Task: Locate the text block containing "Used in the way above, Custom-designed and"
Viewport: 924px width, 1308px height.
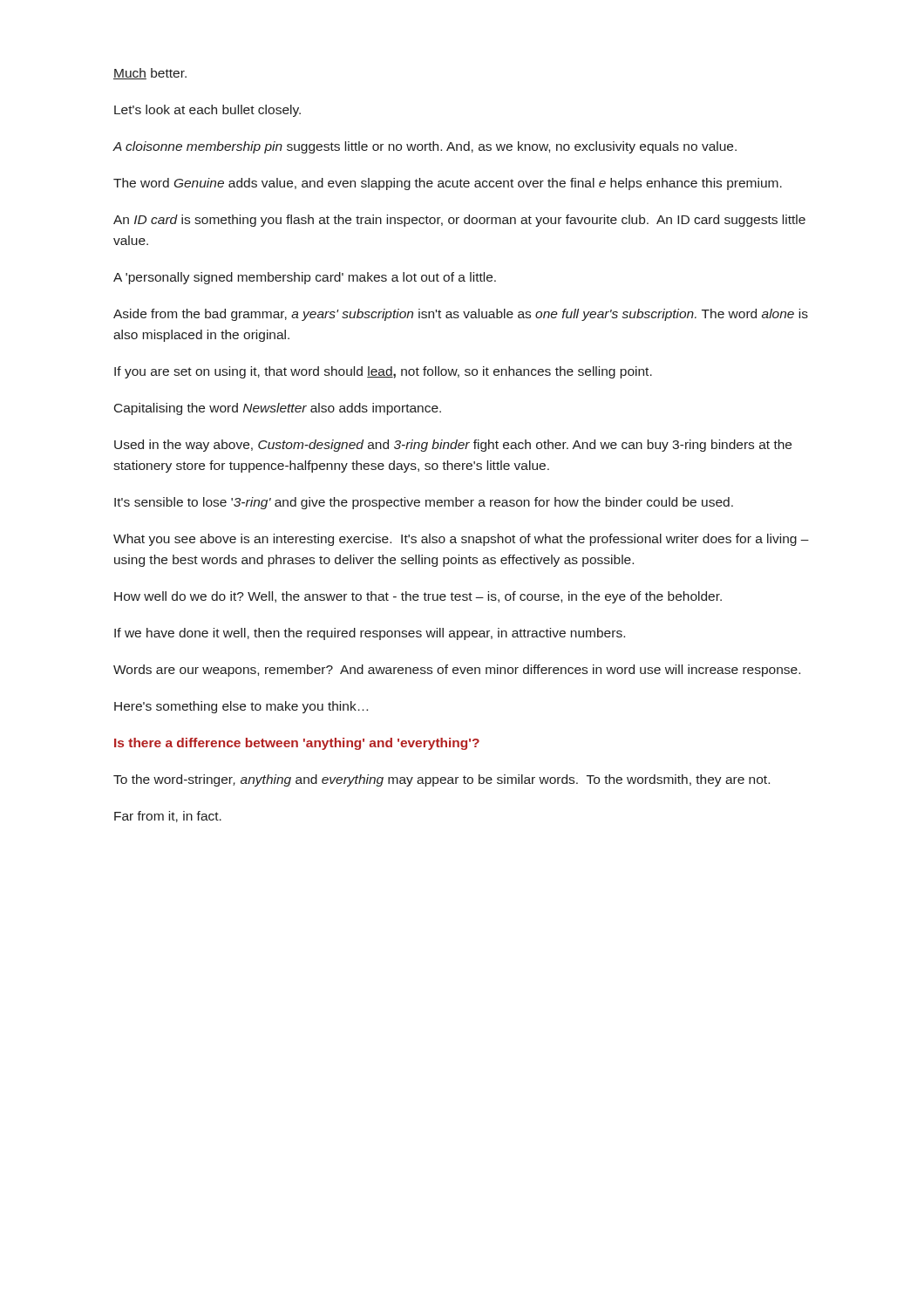Action: pyautogui.click(x=453, y=455)
